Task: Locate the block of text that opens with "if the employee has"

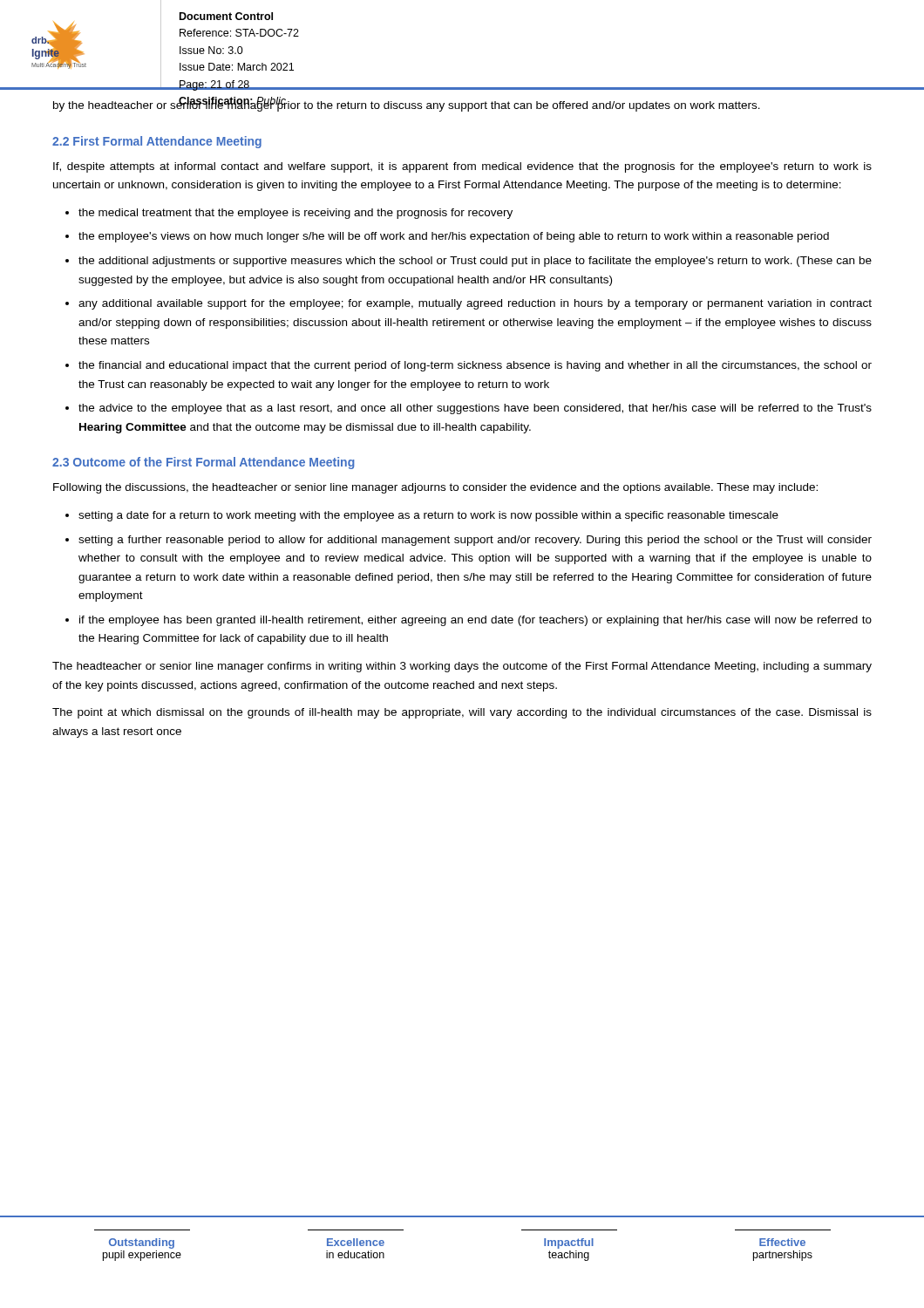Action: click(475, 629)
